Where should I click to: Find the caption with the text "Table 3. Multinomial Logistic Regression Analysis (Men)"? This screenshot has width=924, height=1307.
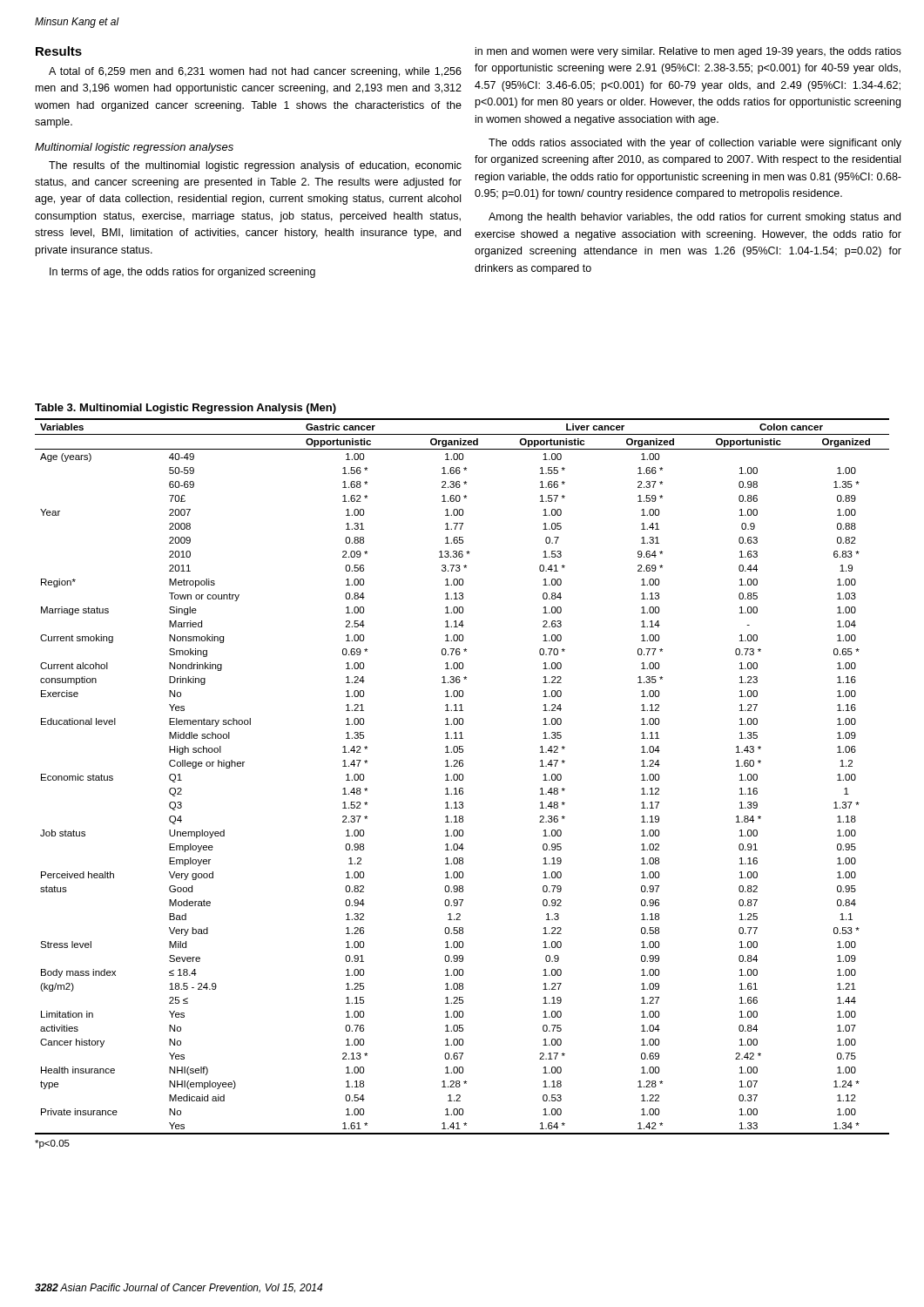click(185, 407)
